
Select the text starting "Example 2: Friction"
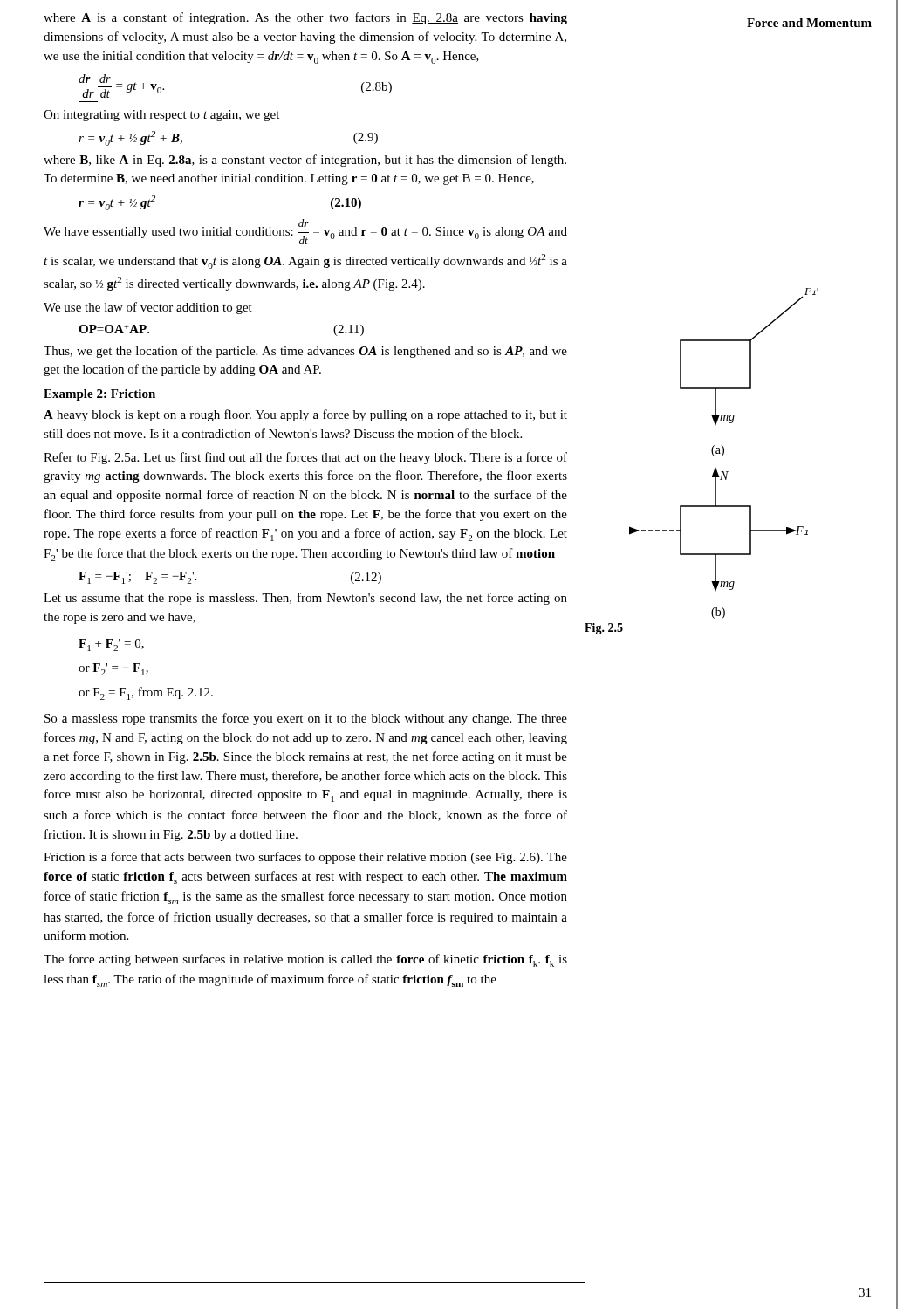pyautogui.click(x=100, y=394)
